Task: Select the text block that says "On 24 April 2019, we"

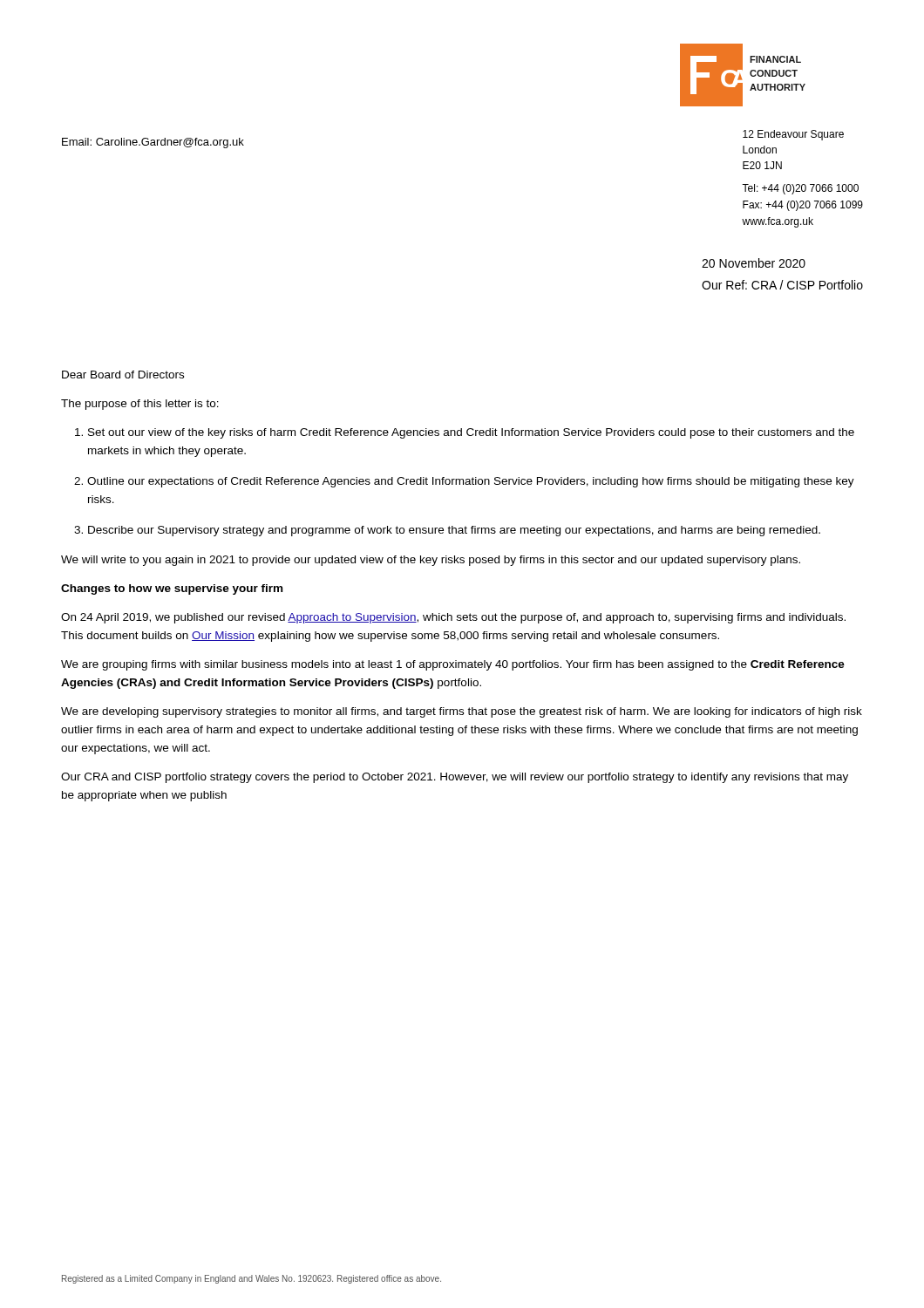Action: pos(454,626)
